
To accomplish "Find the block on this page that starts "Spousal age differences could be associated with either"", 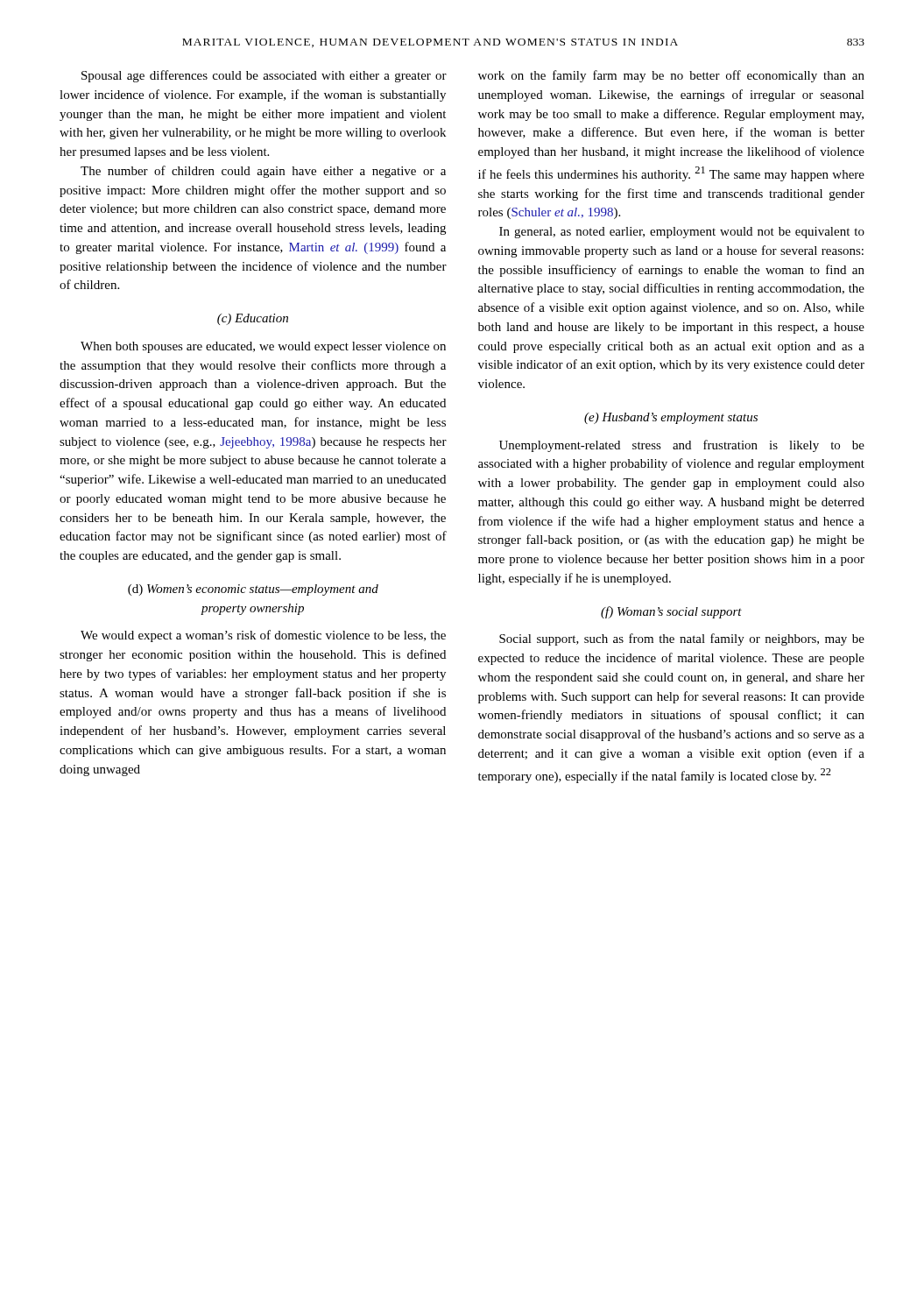I will [253, 181].
